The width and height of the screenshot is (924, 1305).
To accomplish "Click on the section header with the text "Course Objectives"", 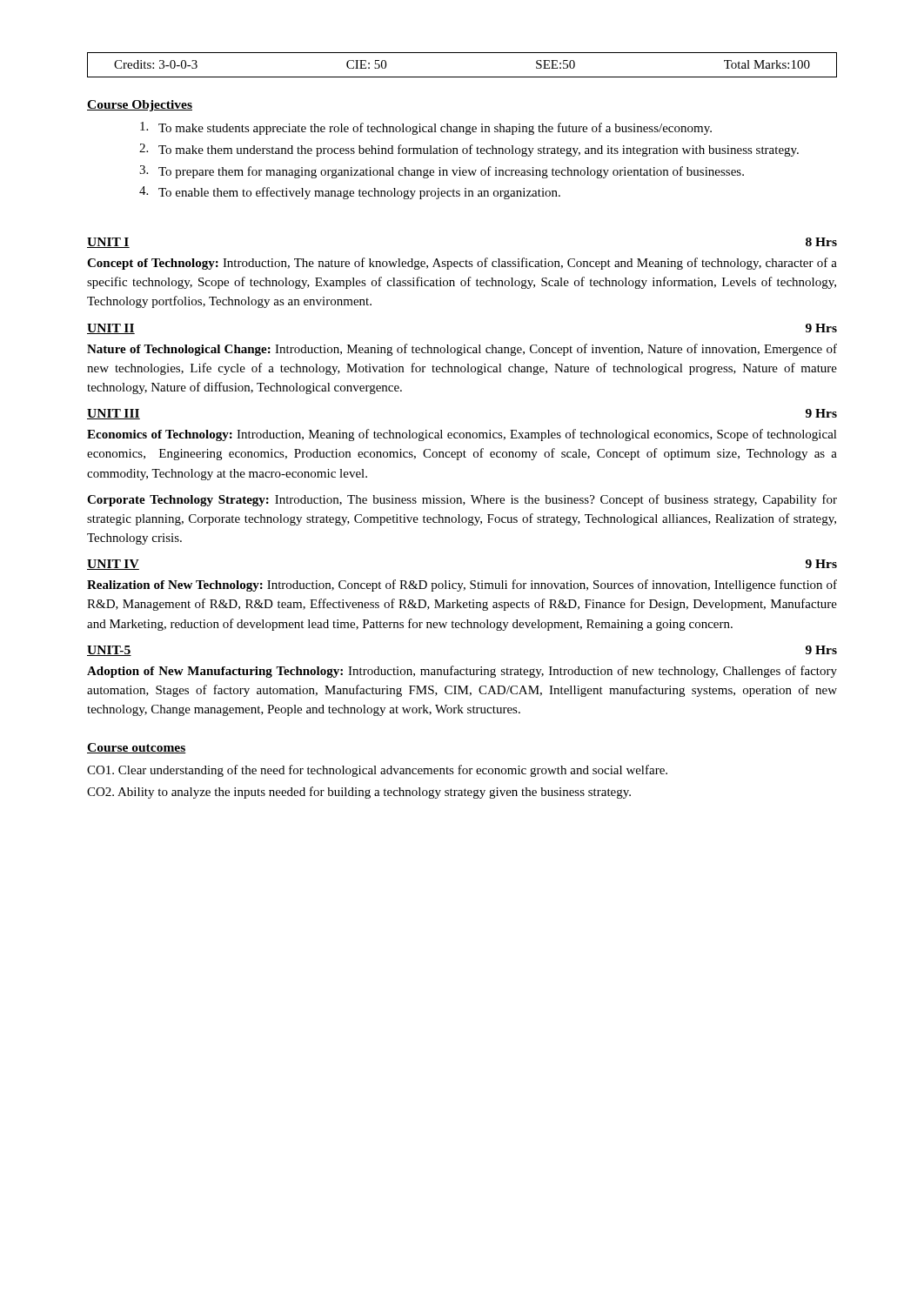I will pos(140,104).
